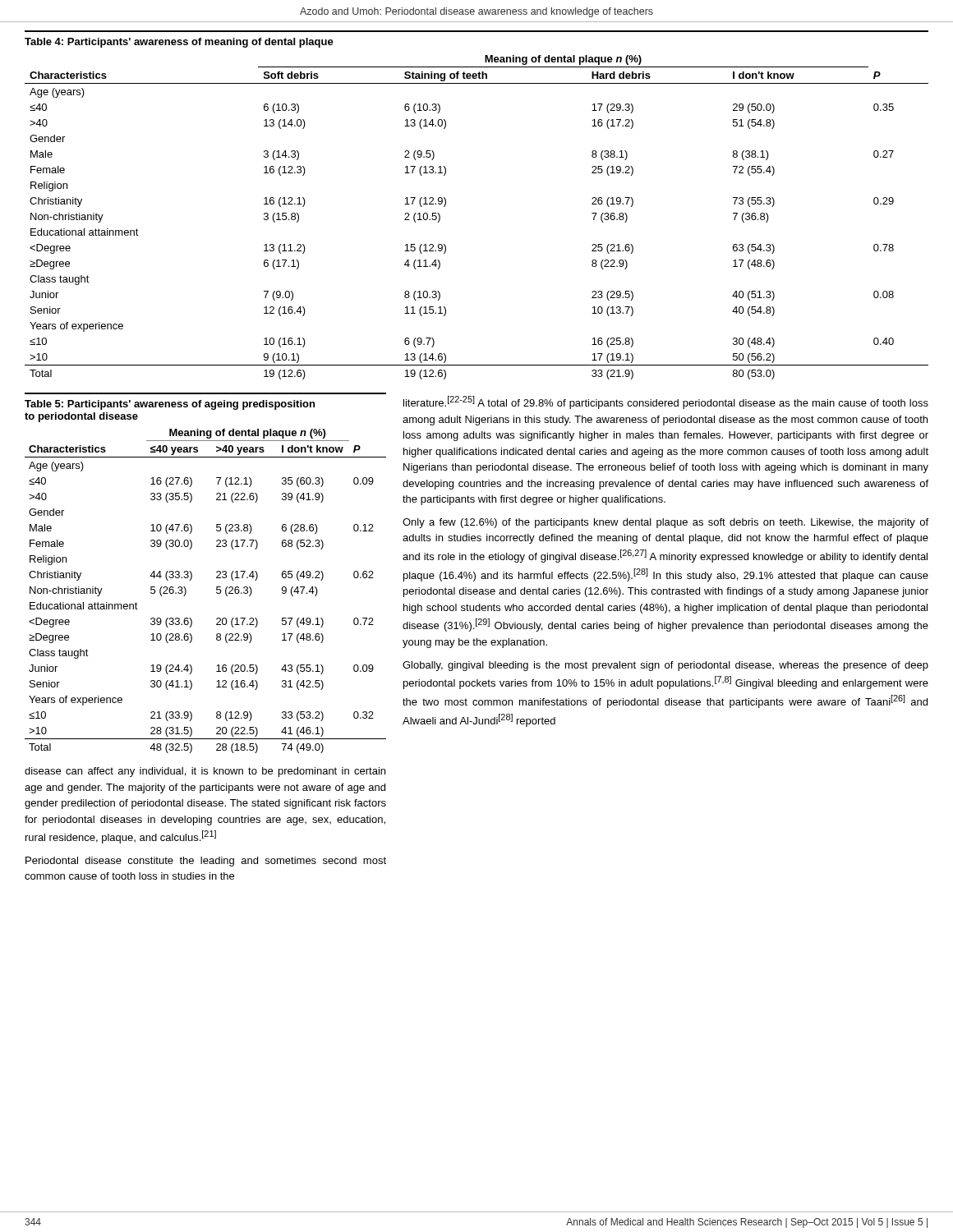Find the table that mentions "41 (46.1)"

[205, 574]
